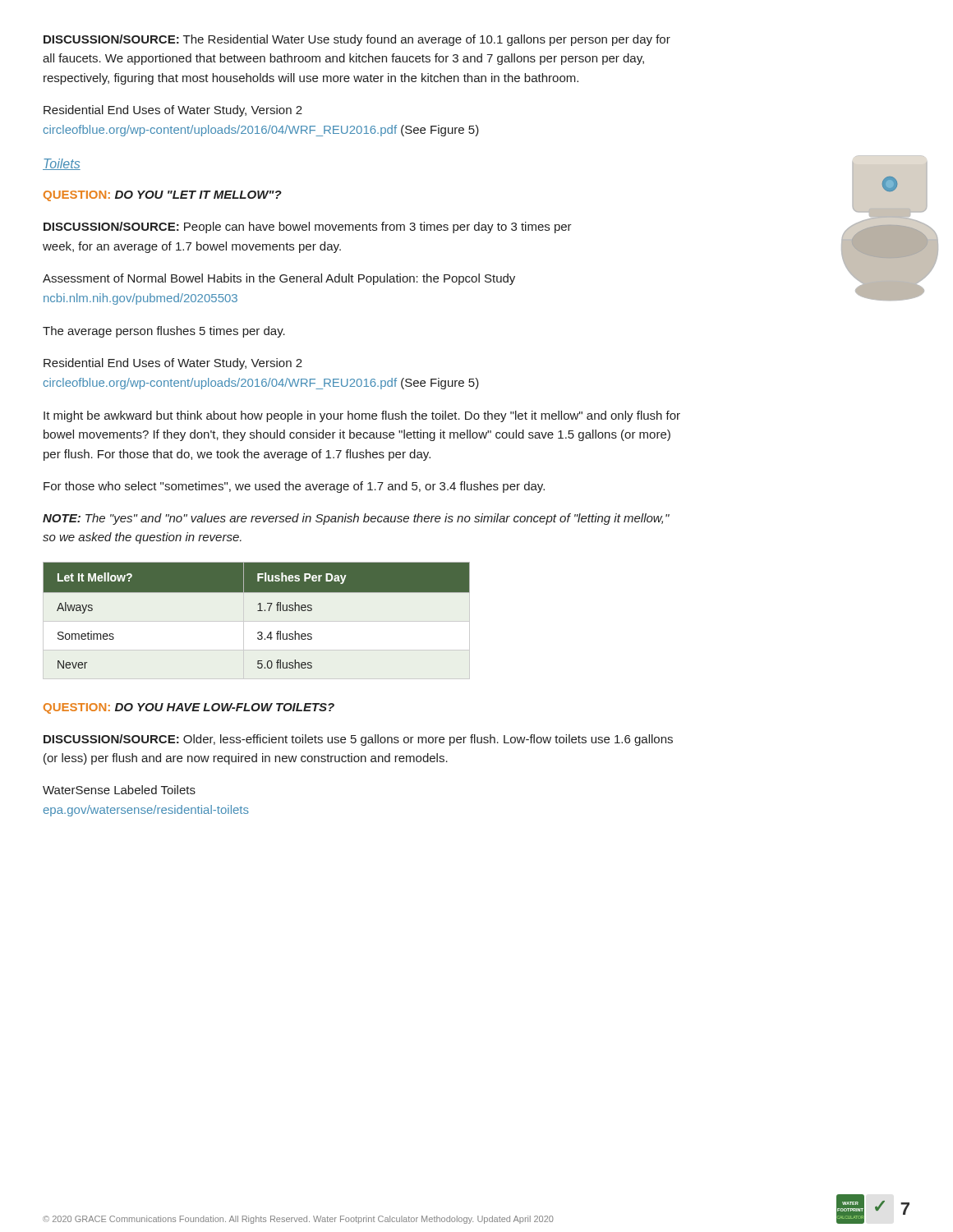Select the text that reads "QUESTION: DO YOU HAVE LOW-FLOW TOILETS?"
The height and width of the screenshot is (1232, 953).
coord(189,706)
